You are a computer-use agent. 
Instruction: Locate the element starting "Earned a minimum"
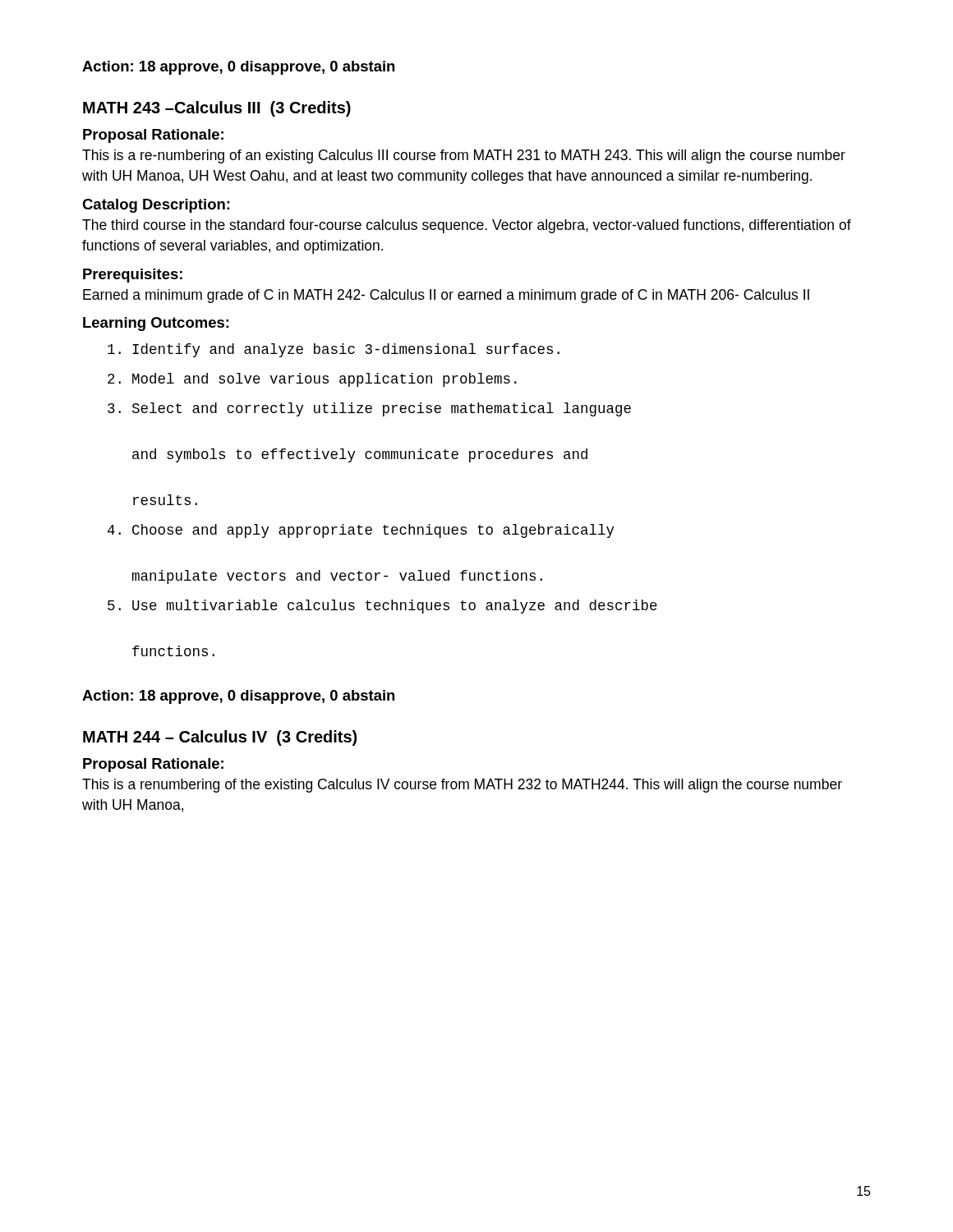[446, 294]
